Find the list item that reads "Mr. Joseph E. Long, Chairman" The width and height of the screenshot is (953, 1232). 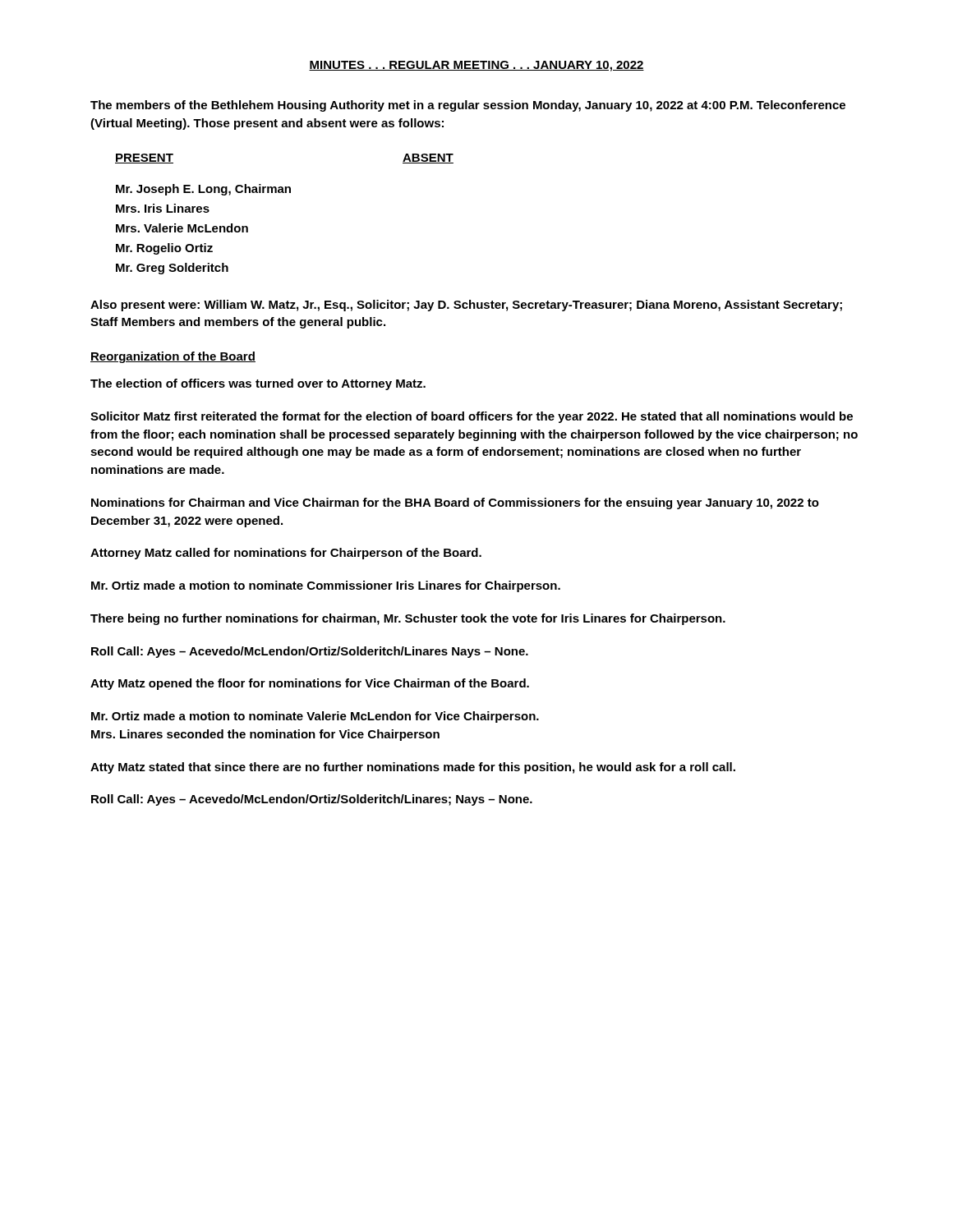pyautogui.click(x=203, y=188)
